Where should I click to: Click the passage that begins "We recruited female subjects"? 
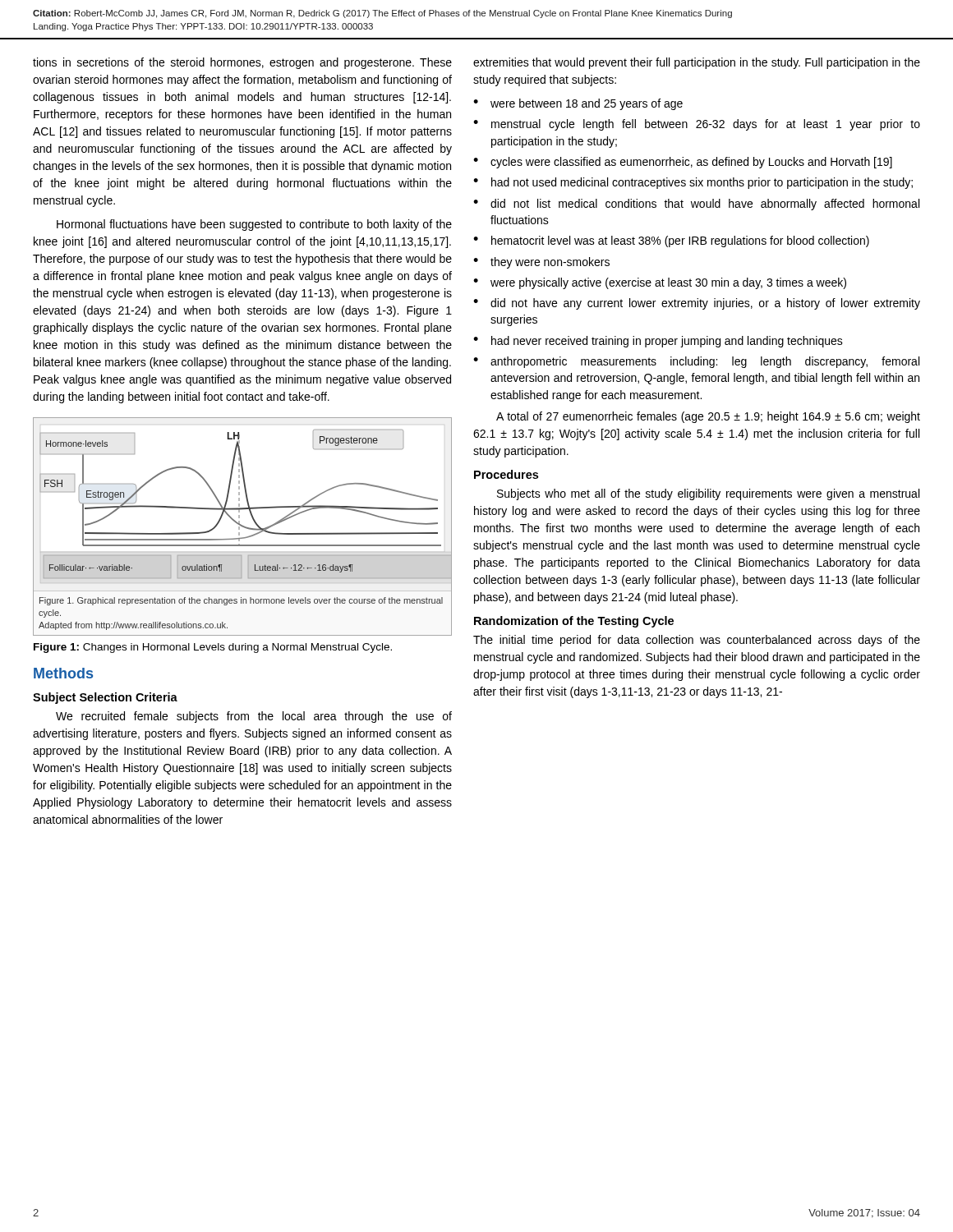tap(242, 768)
